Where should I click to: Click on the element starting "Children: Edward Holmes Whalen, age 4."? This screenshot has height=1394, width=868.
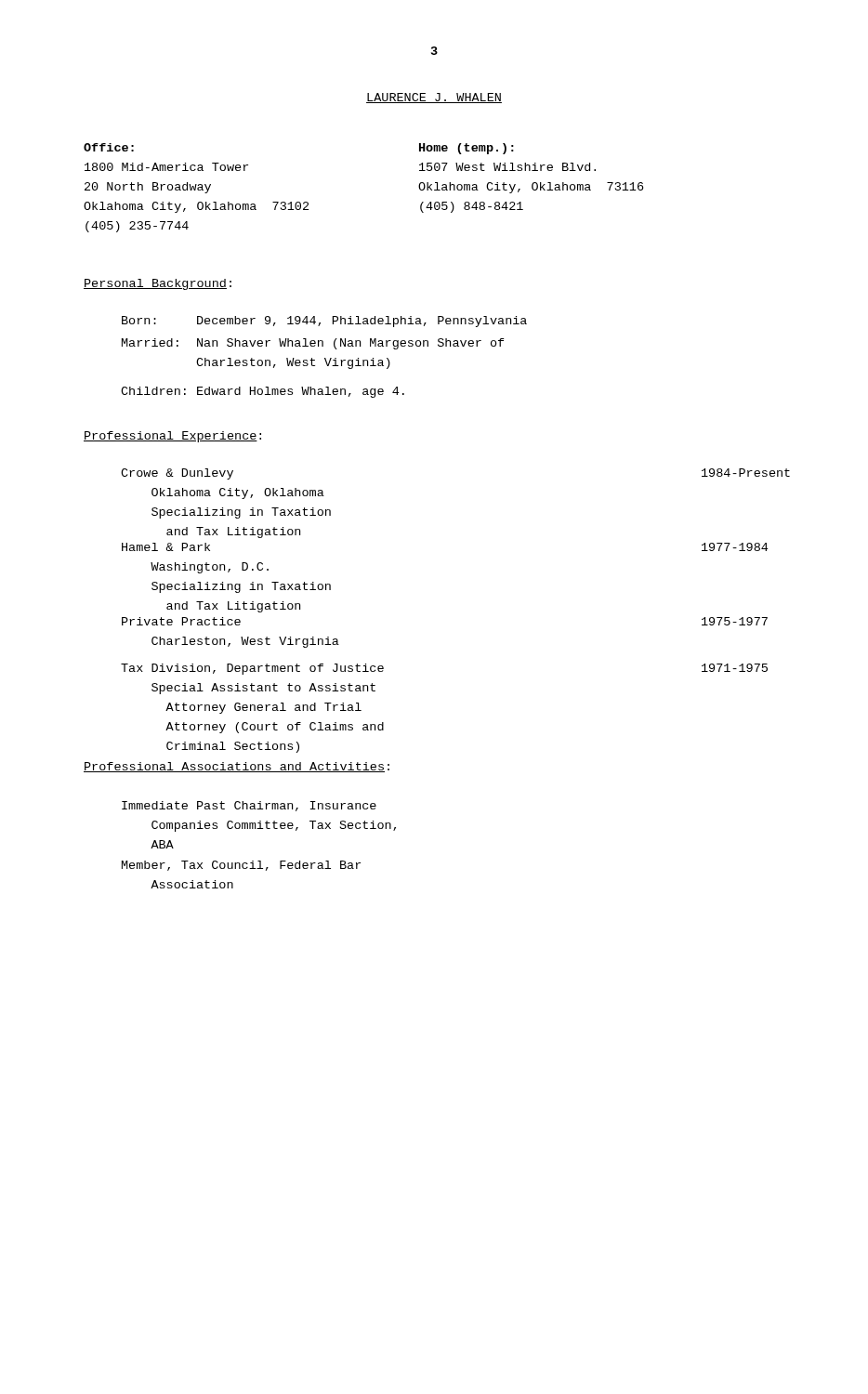[x=264, y=392]
